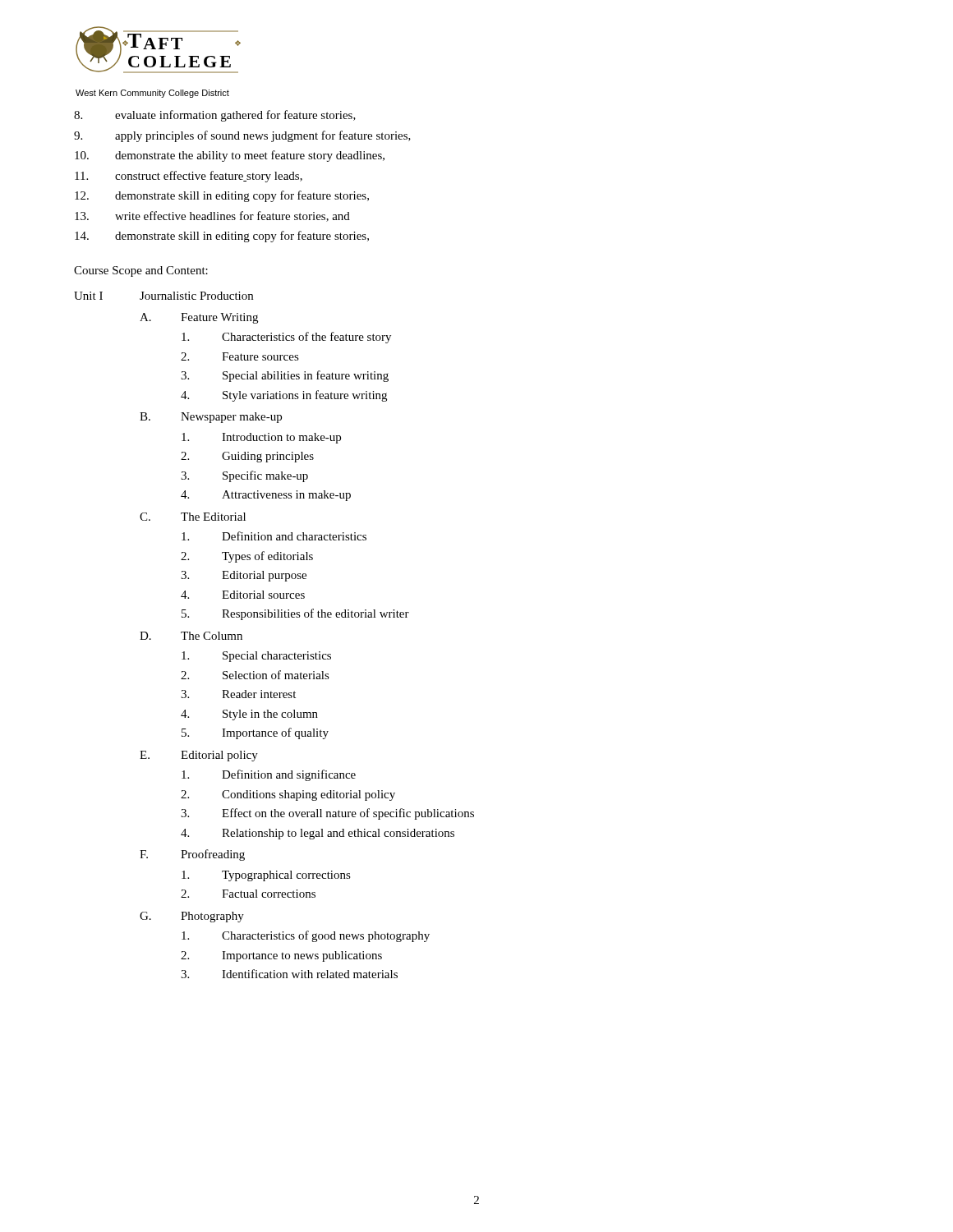Click on the list item that says "A. Feature Writing 1.Characteristics of"
Image resolution: width=953 pixels, height=1232 pixels.
coord(199,318)
